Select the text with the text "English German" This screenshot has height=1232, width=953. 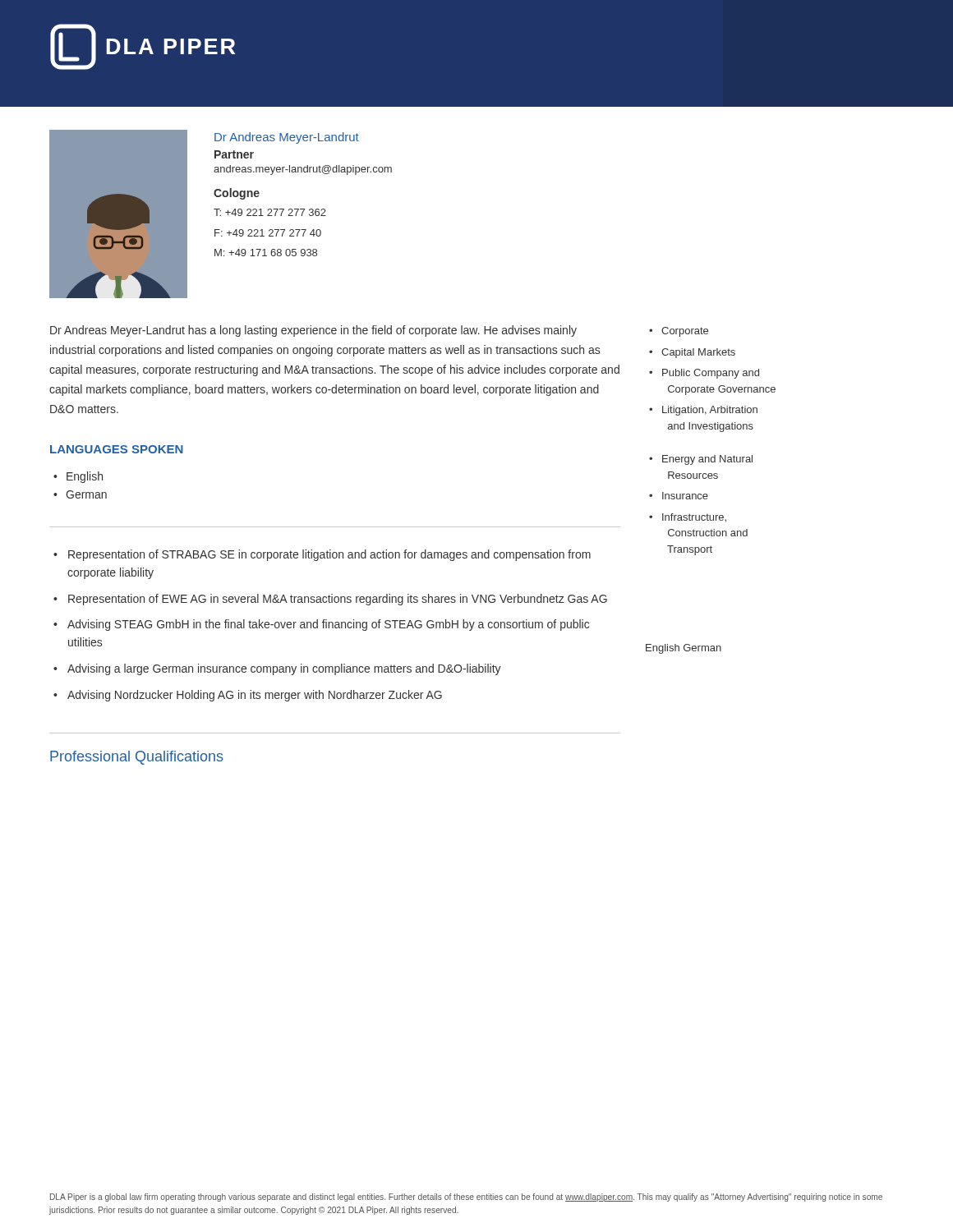tap(683, 648)
